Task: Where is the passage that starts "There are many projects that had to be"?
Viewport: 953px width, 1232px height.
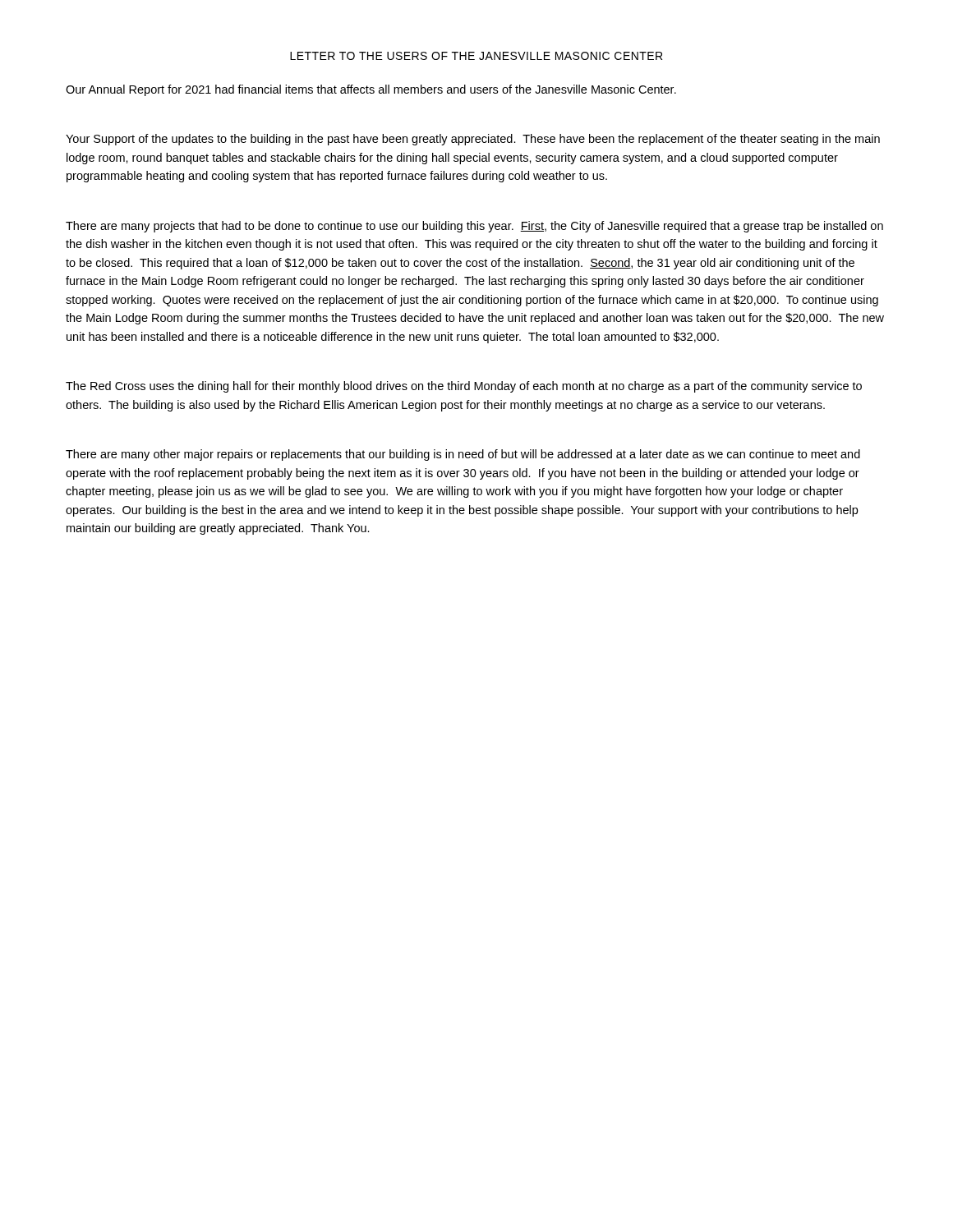Action: 475,281
